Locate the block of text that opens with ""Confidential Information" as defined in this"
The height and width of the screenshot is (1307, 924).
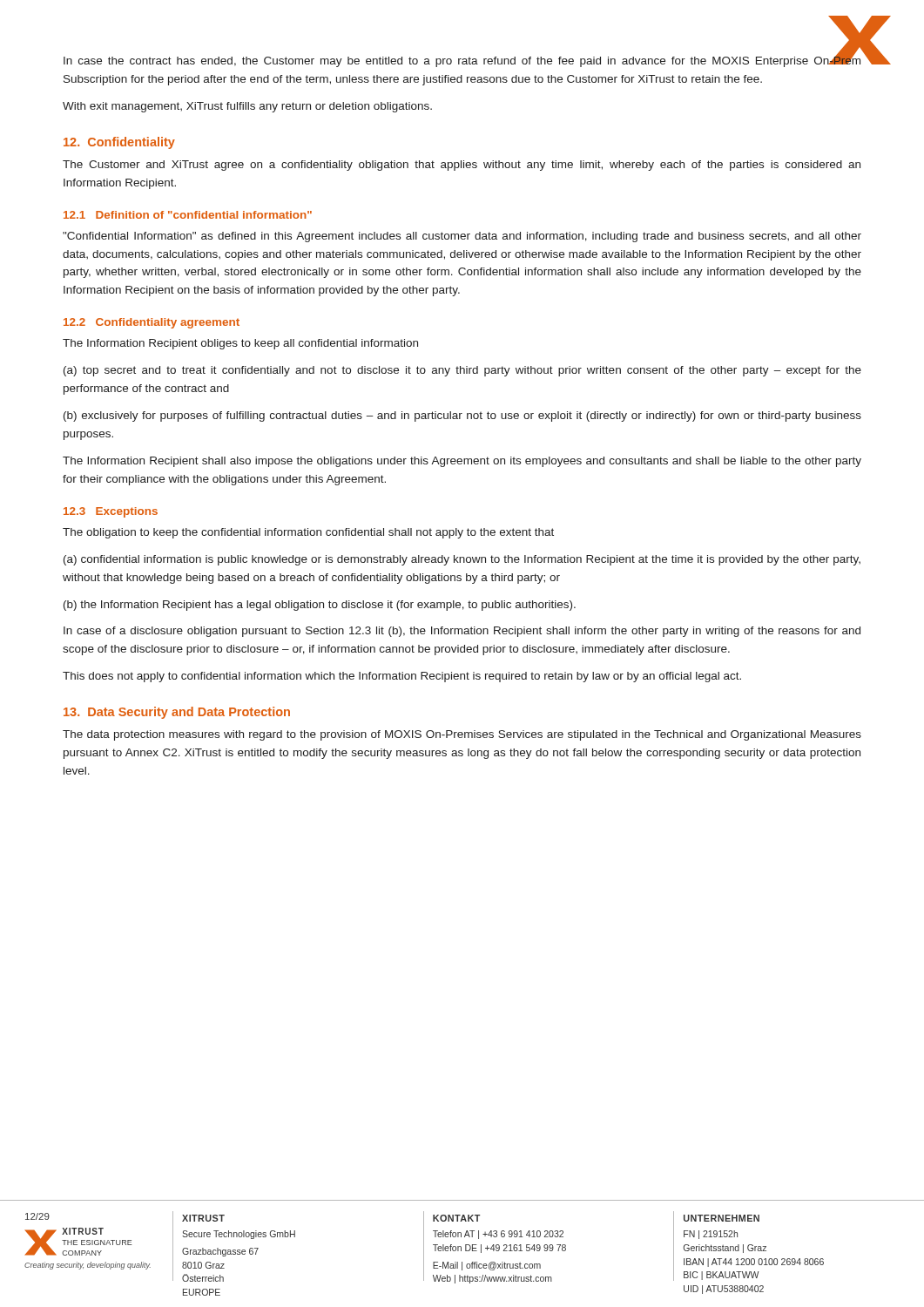point(462,263)
